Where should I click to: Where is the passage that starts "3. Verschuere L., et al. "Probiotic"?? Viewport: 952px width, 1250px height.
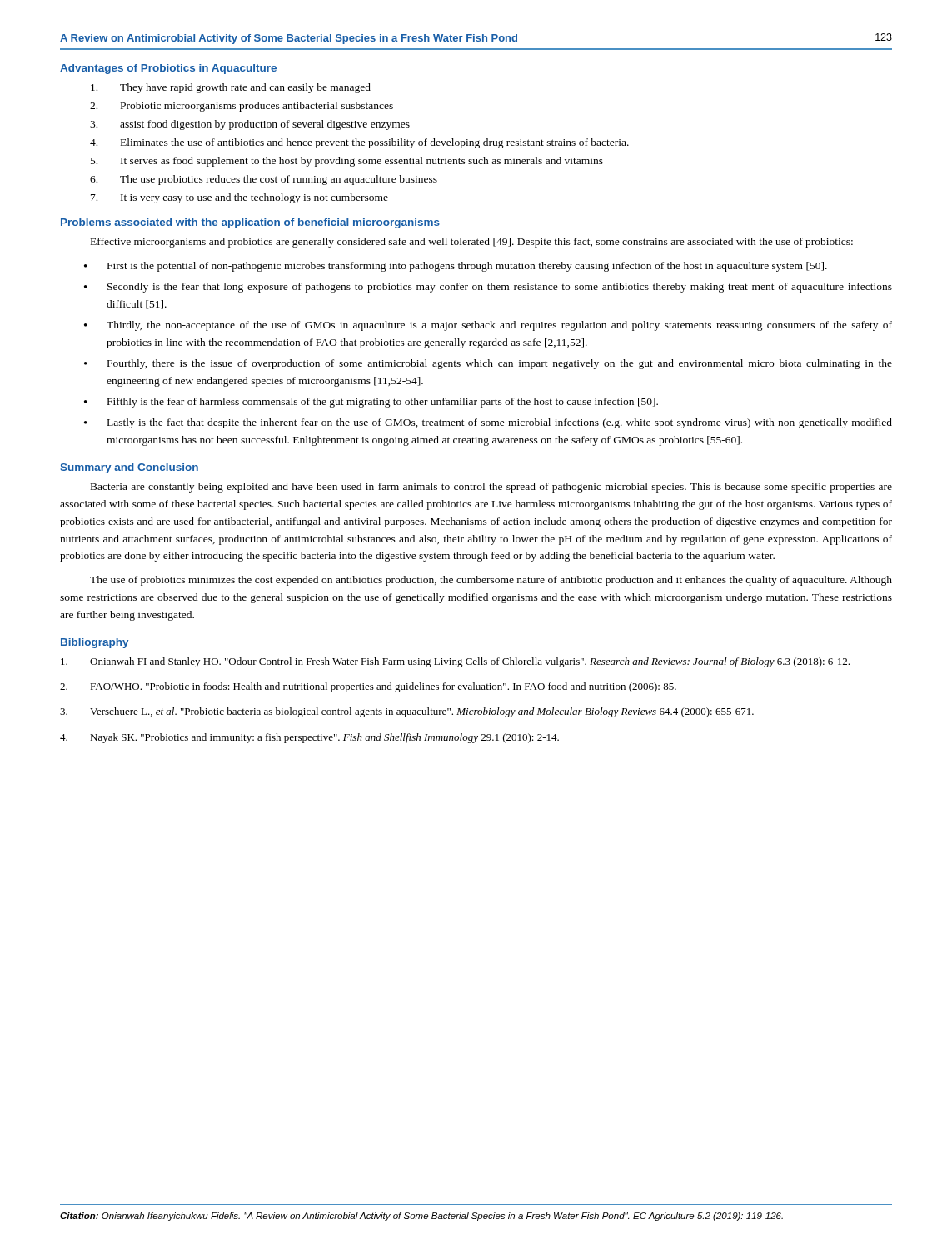click(x=476, y=712)
